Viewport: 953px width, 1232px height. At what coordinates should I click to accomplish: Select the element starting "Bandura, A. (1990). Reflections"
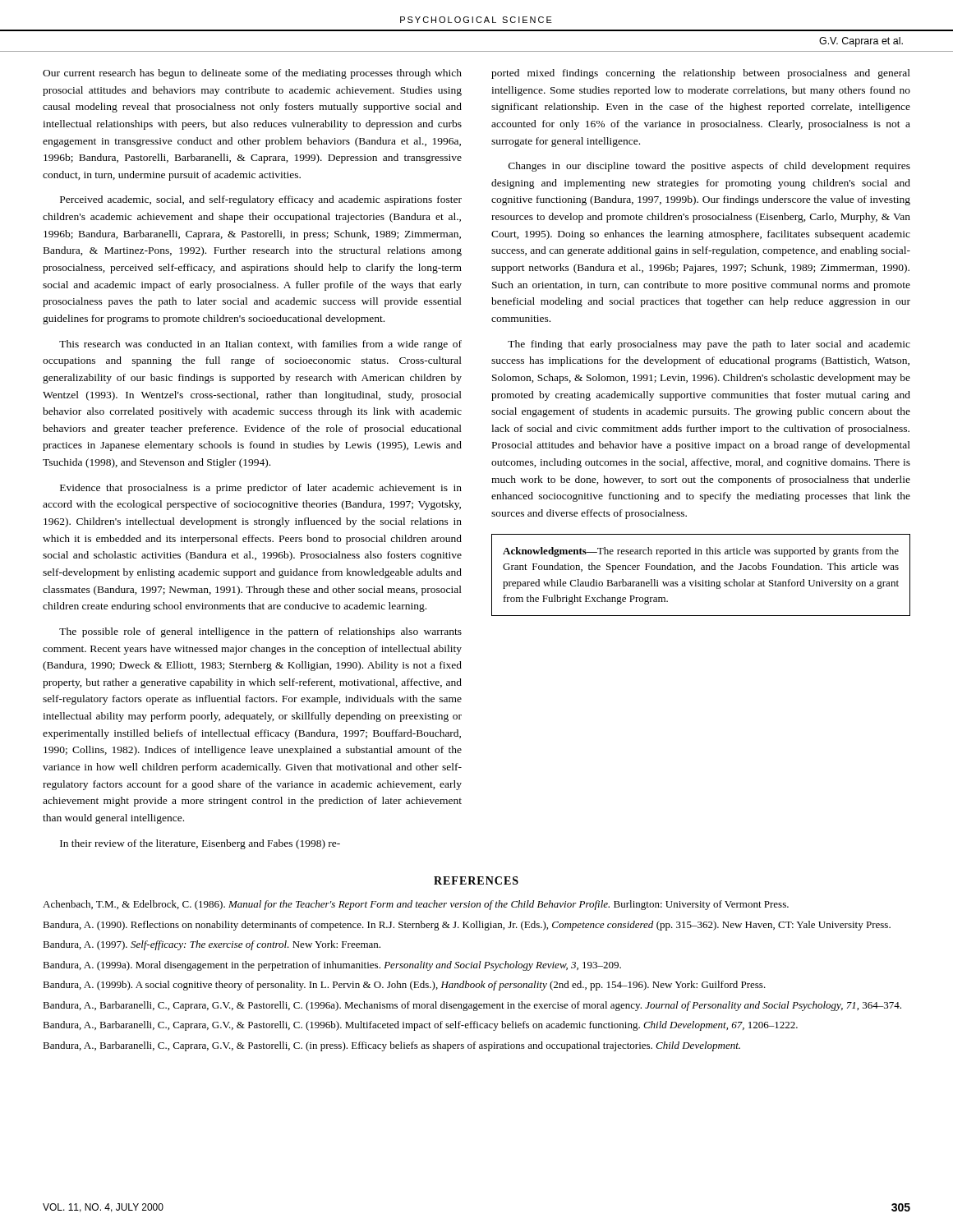coord(467,924)
